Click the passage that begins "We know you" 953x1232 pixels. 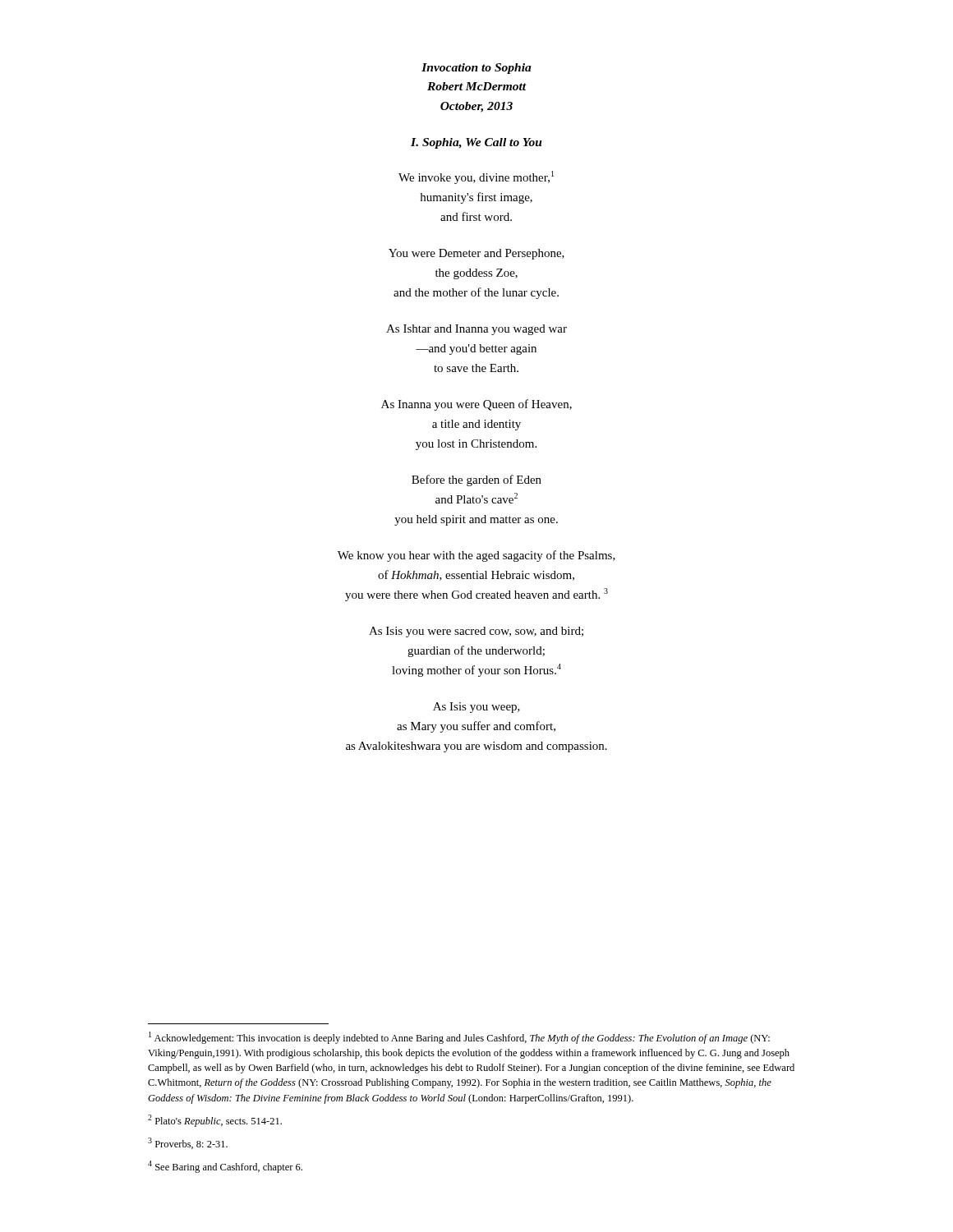476,575
